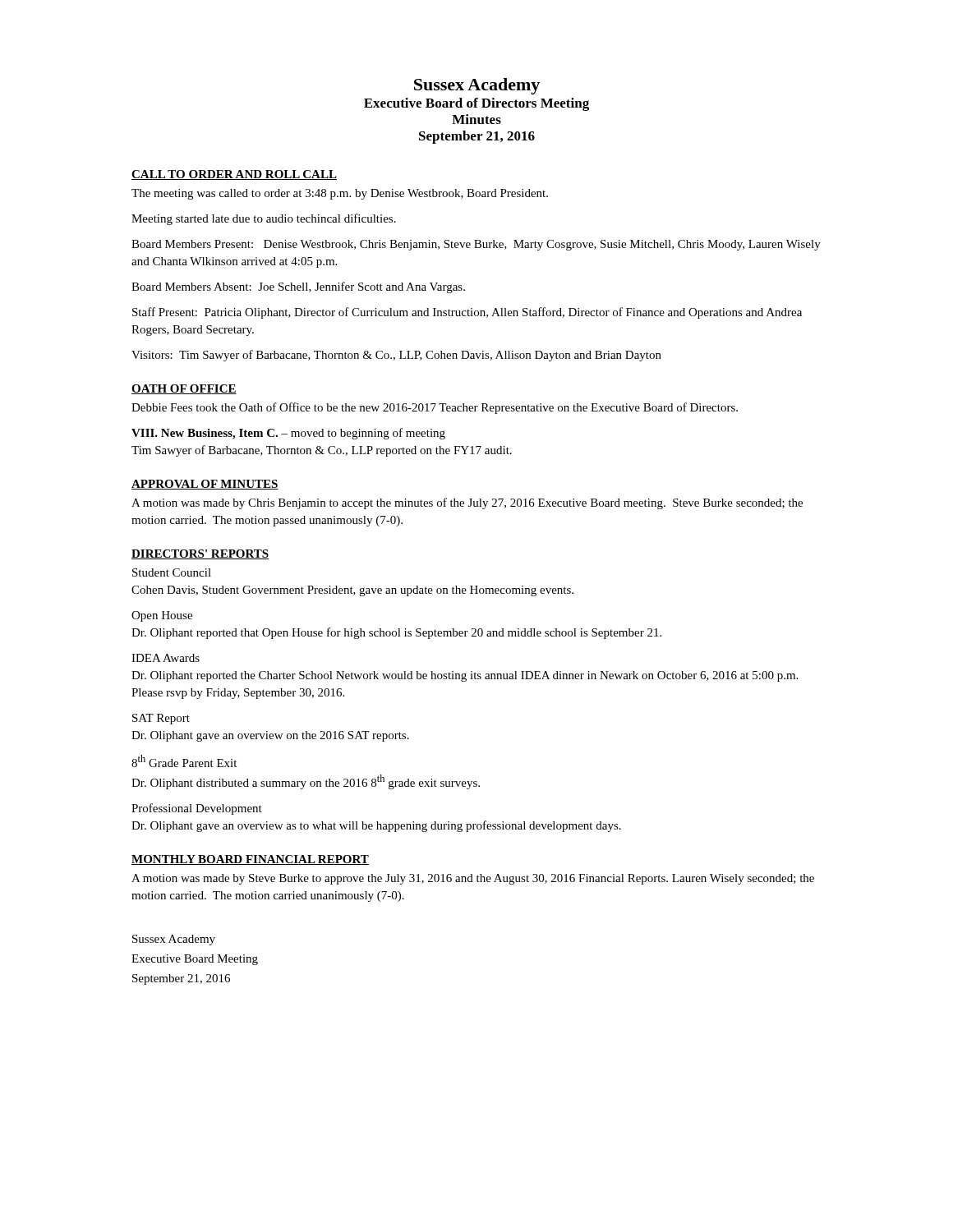Navigate to the text starting "DIRECTORS' REPORTS"
The height and width of the screenshot is (1232, 953).
tap(200, 554)
